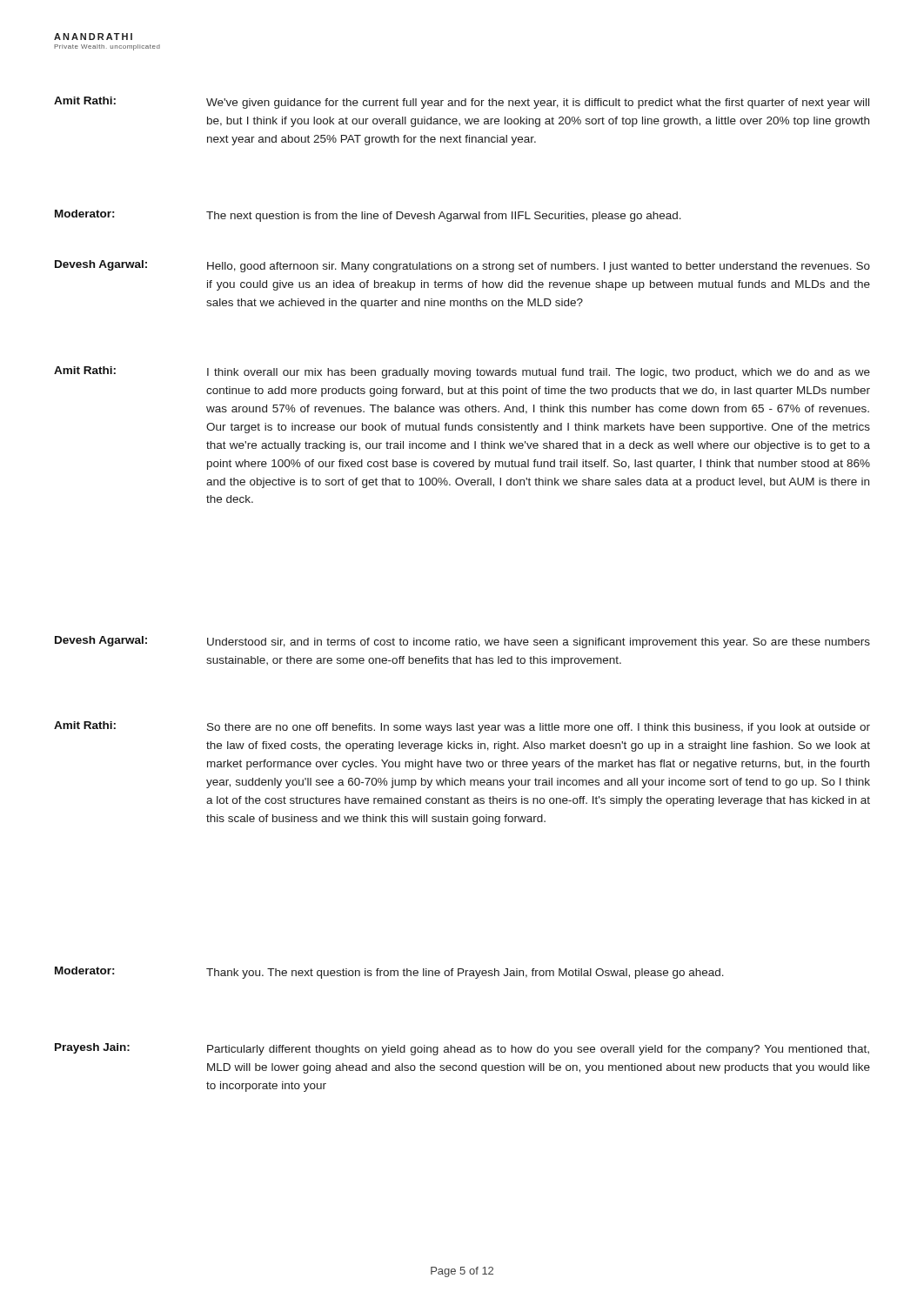Image resolution: width=924 pixels, height=1305 pixels.
Task: Click the passage that begins "Moderator: Thank you."
Action: (462, 973)
